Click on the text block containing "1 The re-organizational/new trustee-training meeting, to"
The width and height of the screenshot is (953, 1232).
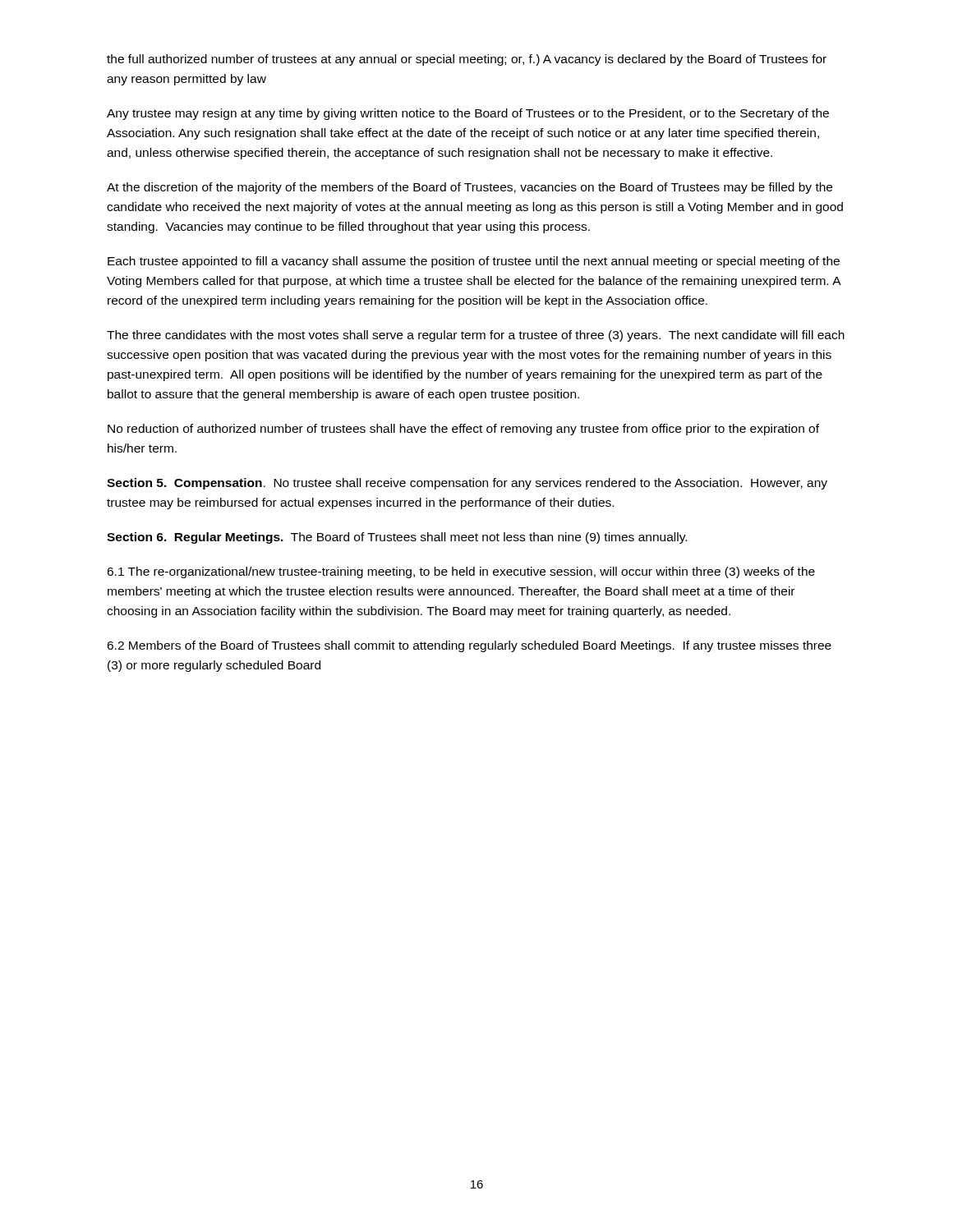(461, 591)
